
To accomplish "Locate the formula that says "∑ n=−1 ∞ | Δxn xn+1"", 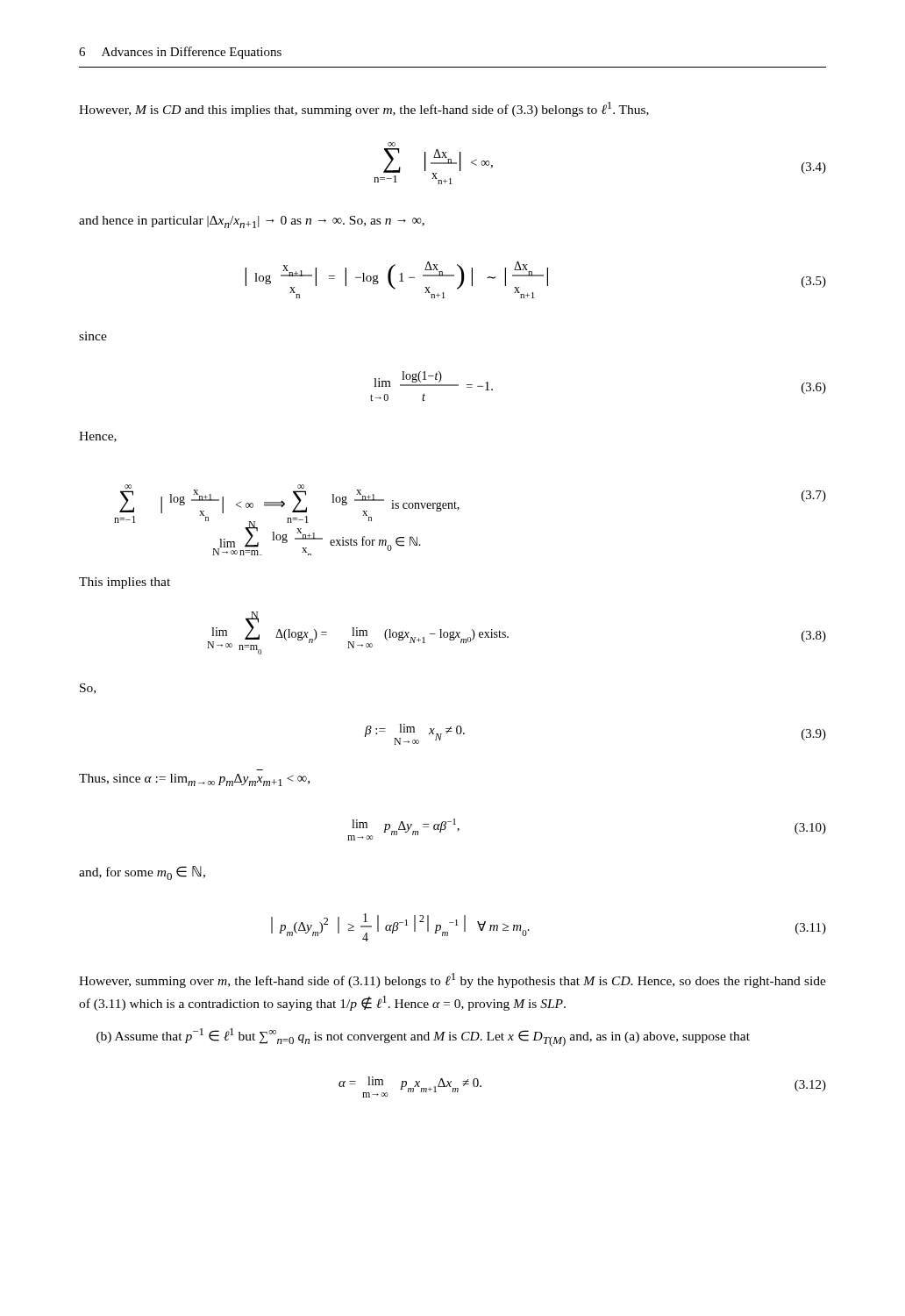I will click(x=392, y=144).
